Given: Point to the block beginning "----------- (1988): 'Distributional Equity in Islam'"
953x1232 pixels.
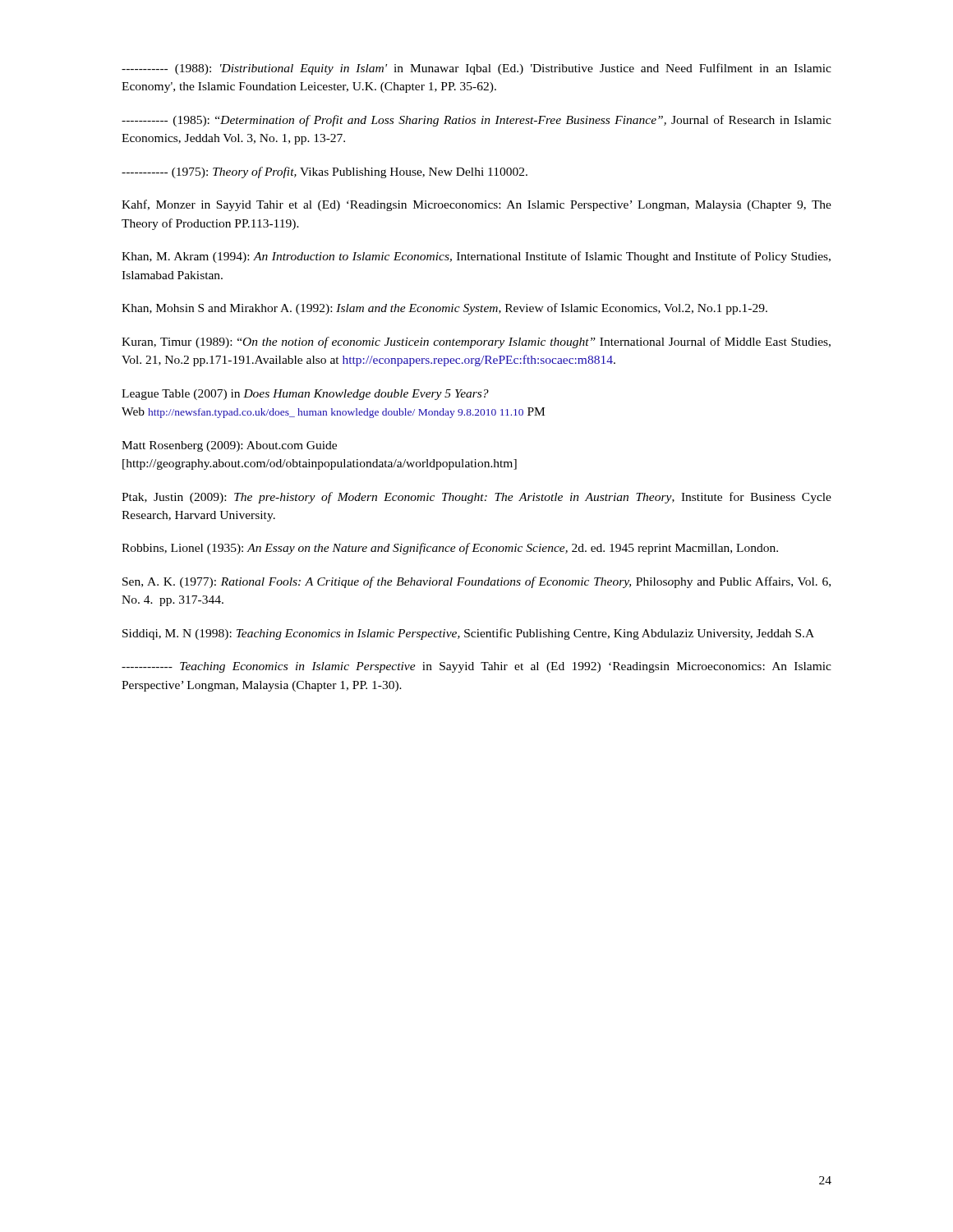Looking at the screenshot, I should pos(476,77).
